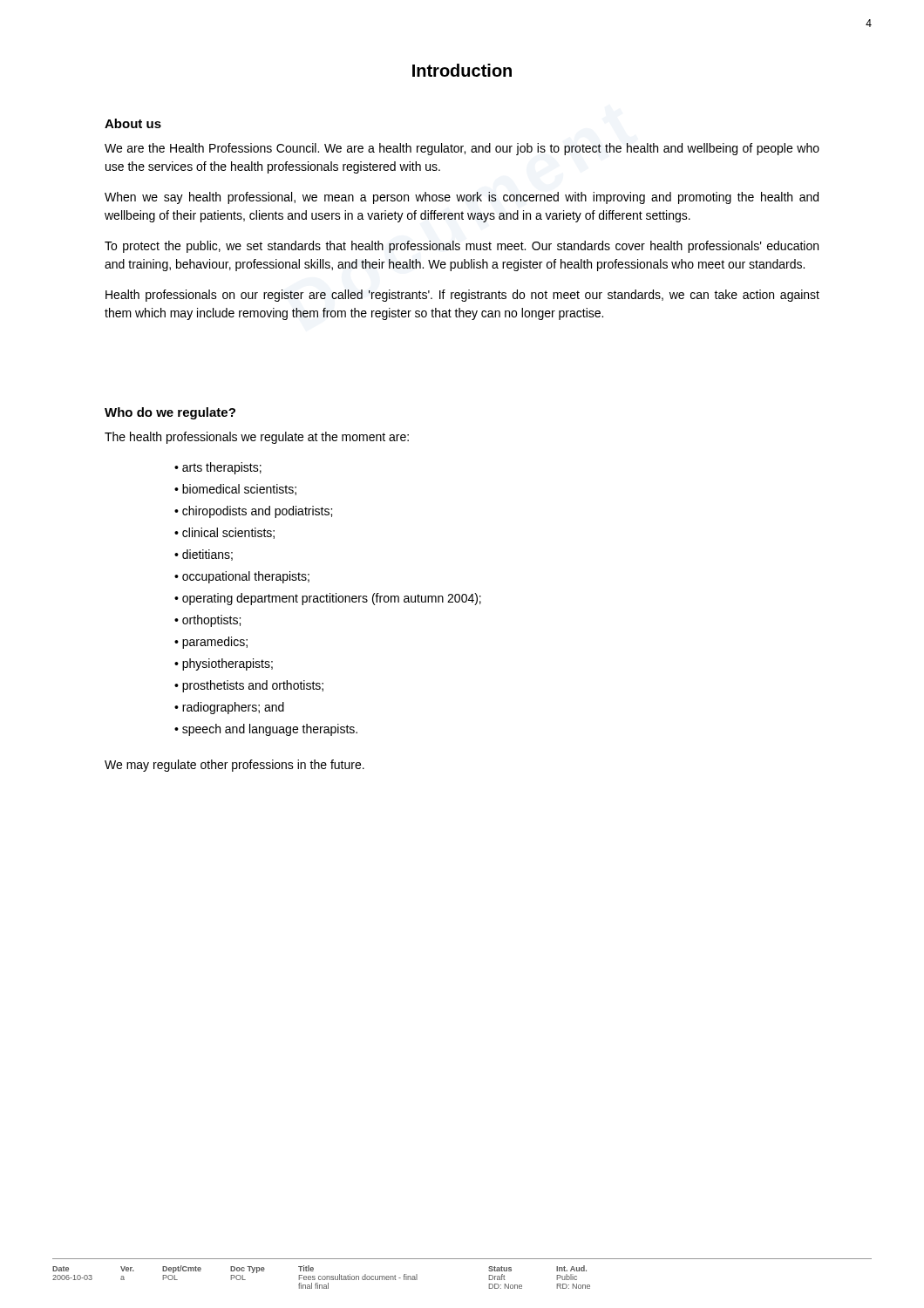Point to the block beginning "We are the Health Professions Council."
The image size is (924, 1308).
coord(462,157)
